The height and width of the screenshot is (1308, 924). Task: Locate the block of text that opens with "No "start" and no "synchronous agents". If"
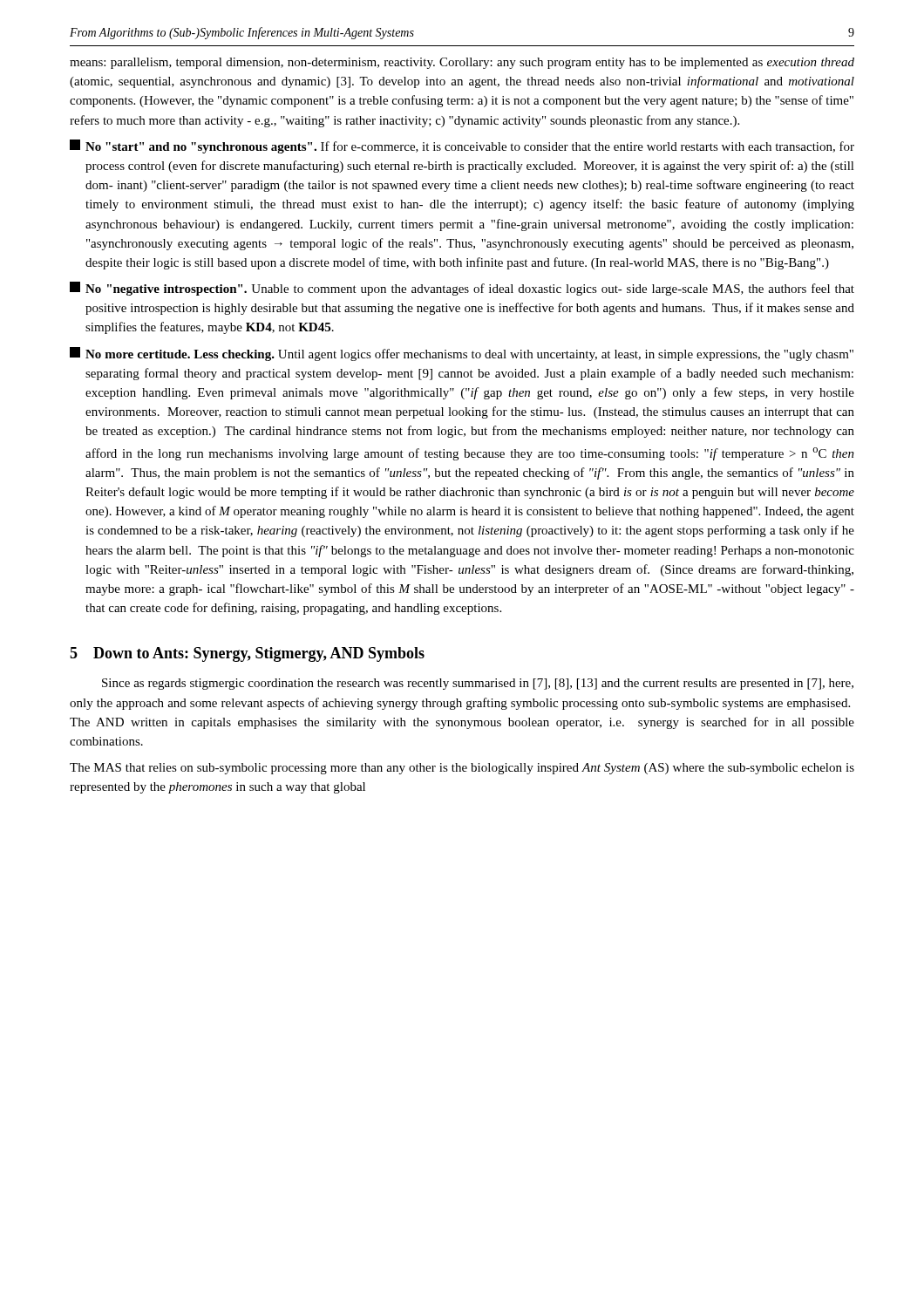462,204
